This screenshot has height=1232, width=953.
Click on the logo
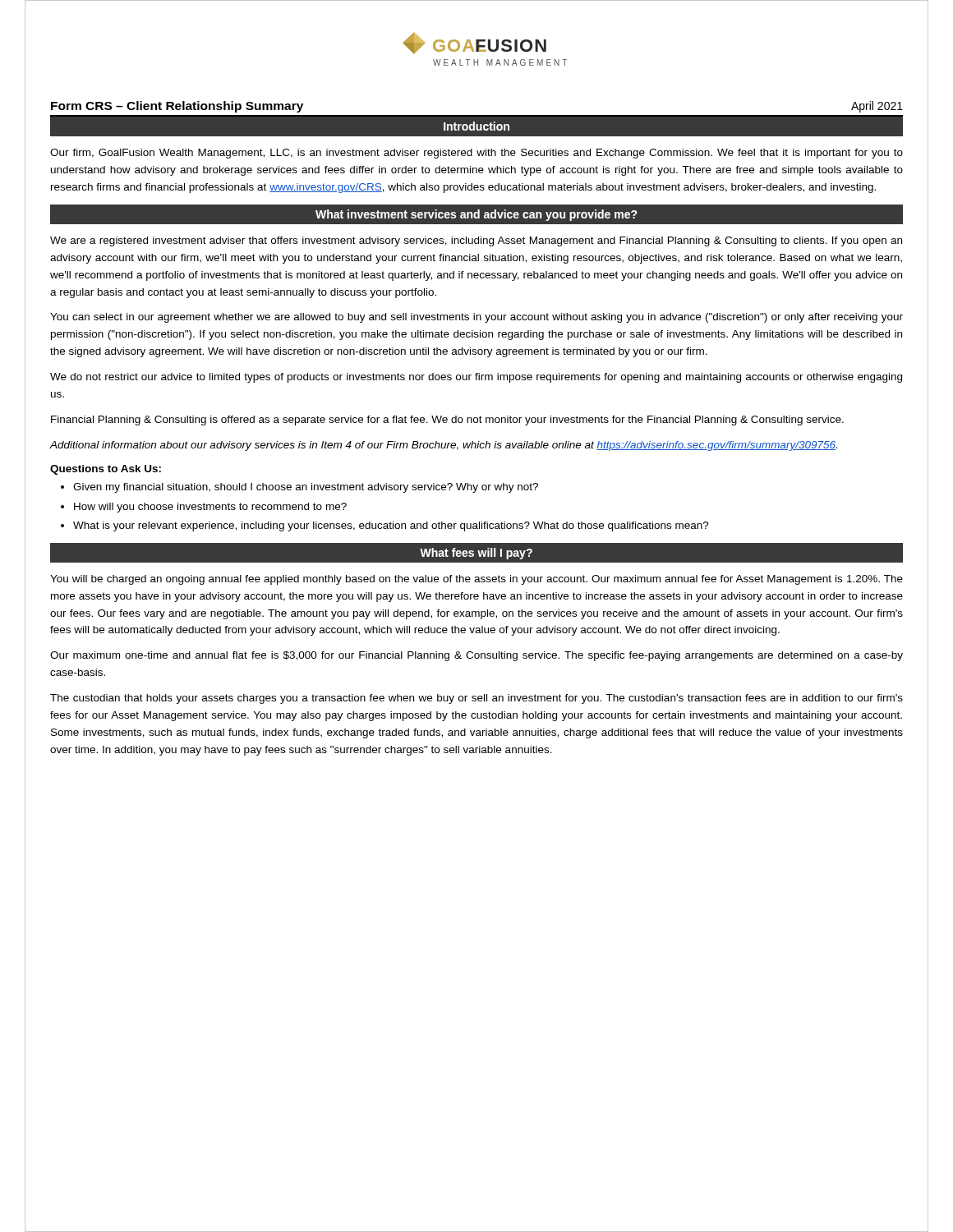[x=476, y=54]
